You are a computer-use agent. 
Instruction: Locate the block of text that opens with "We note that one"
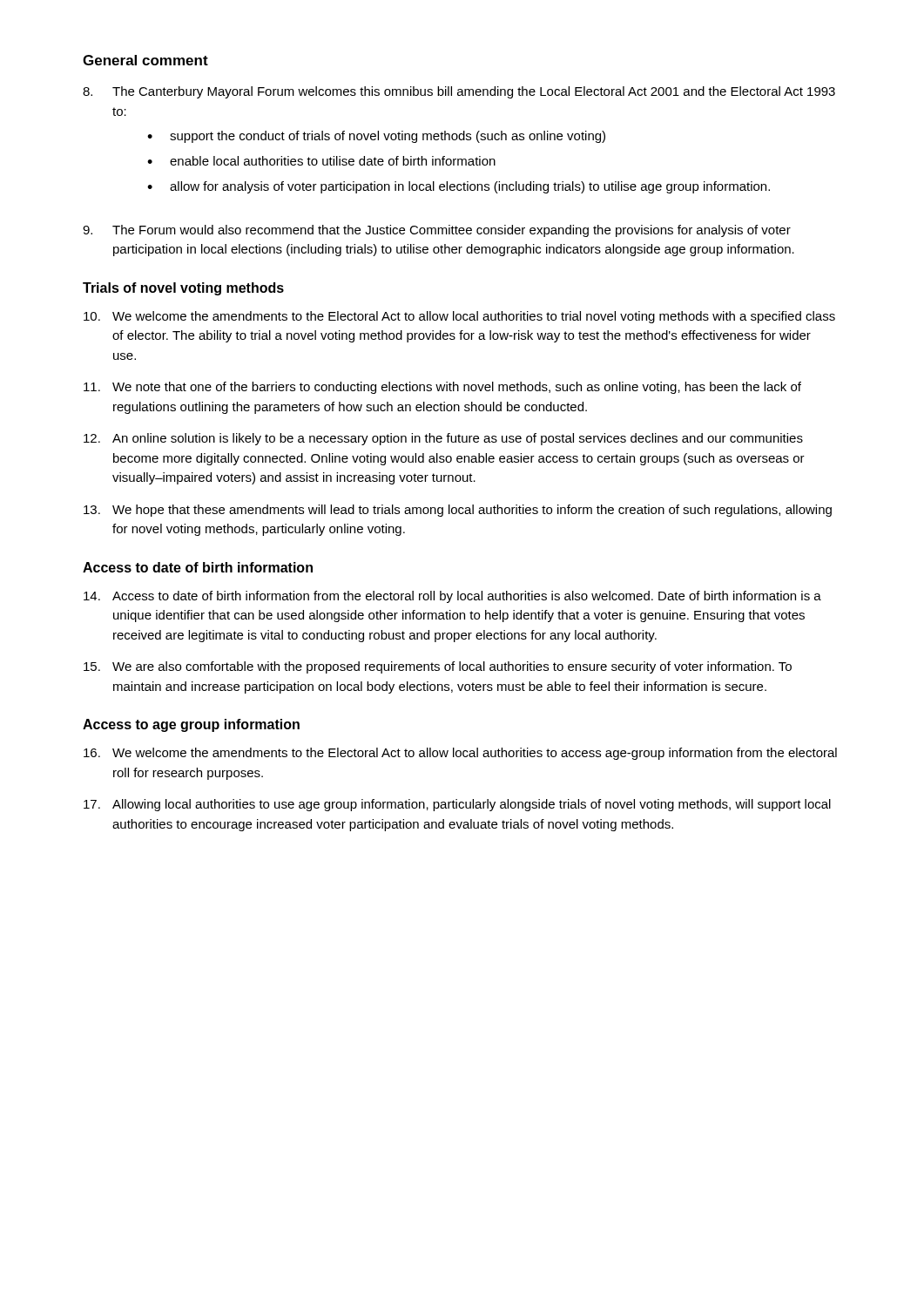[460, 397]
